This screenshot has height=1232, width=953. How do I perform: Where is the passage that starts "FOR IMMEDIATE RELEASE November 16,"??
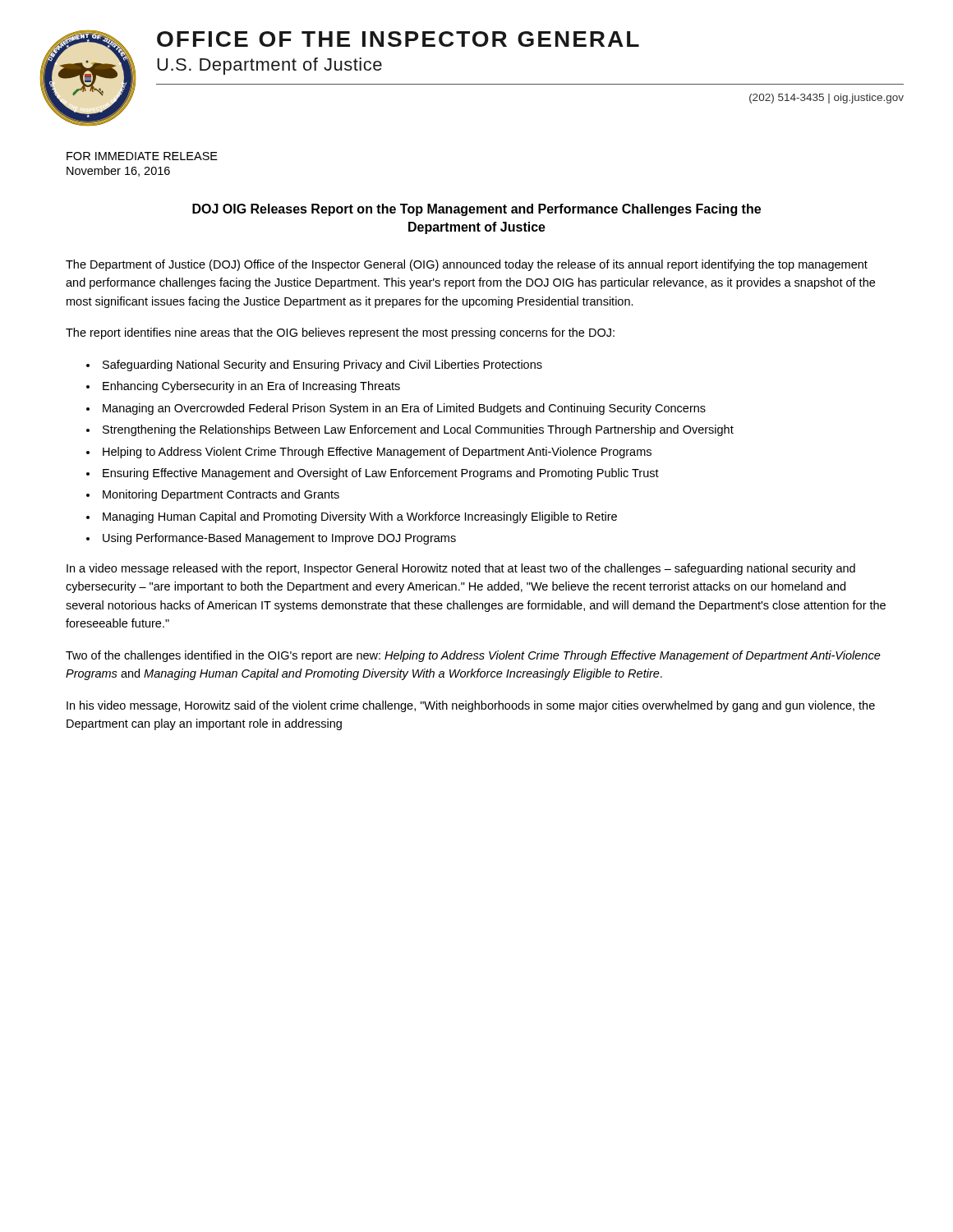click(x=142, y=156)
